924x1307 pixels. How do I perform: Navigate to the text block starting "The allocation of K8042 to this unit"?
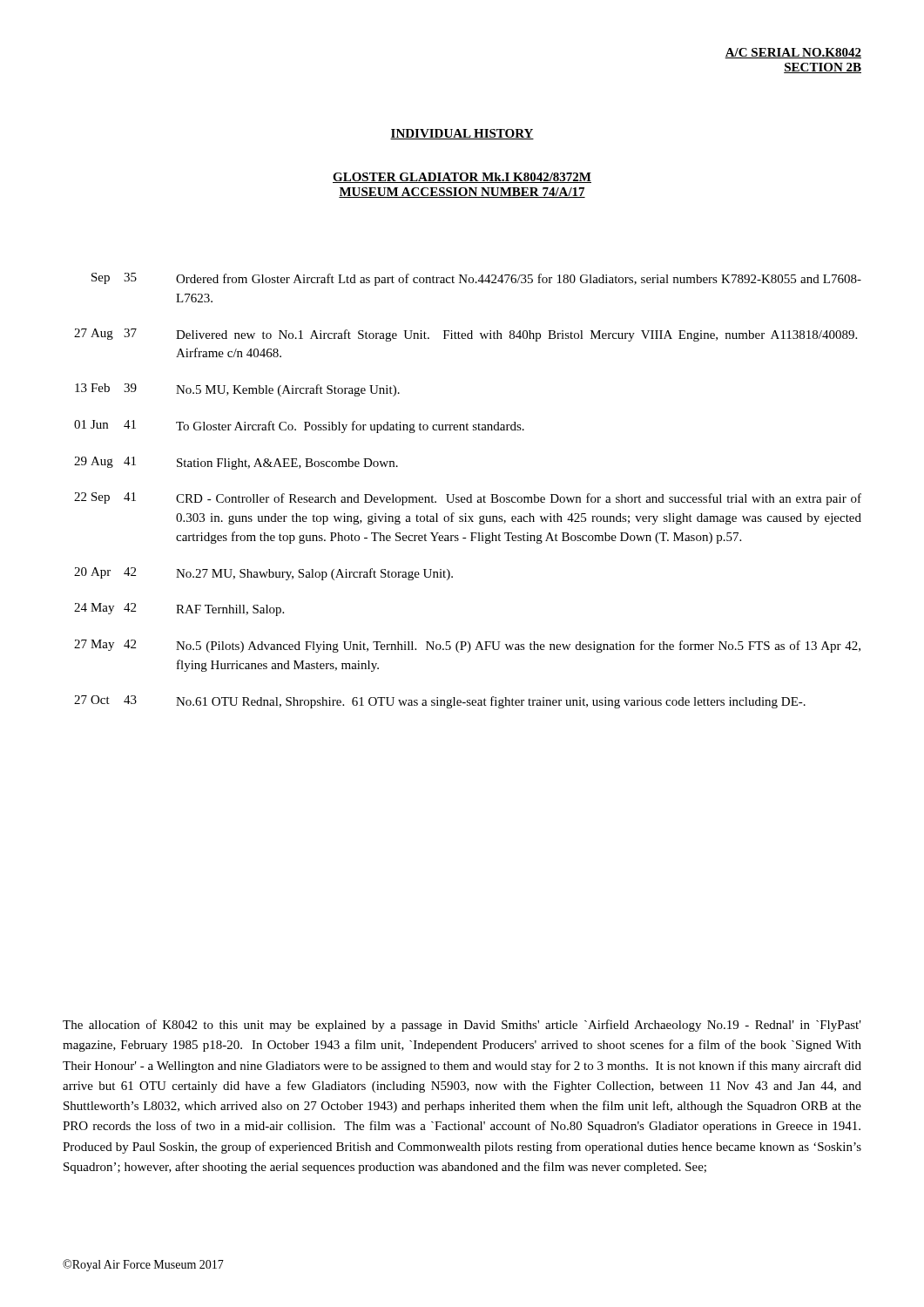coord(462,1096)
